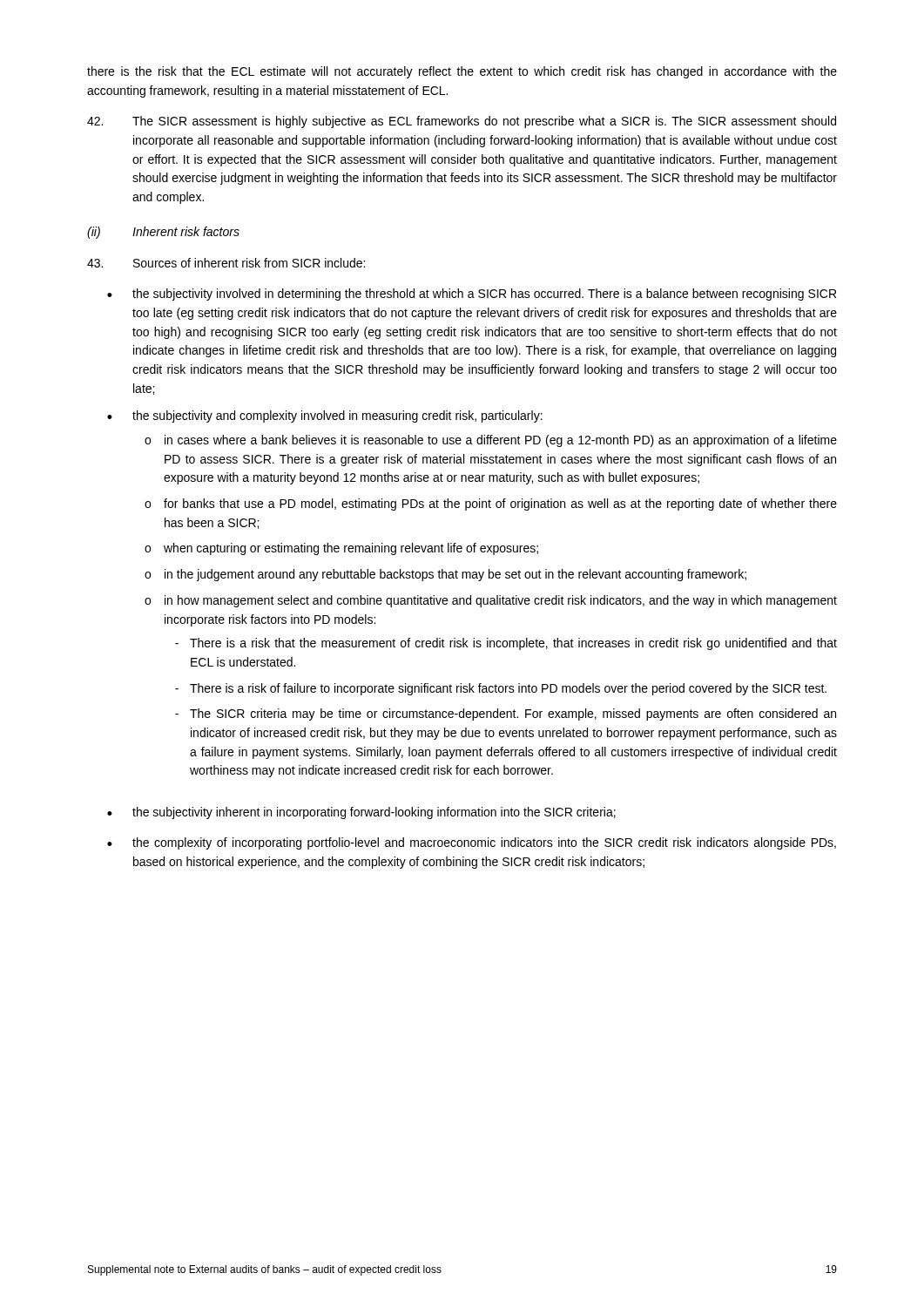Select the text starting "- There is a risk that the measurement"
The image size is (924, 1307).
tap(500, 653)
